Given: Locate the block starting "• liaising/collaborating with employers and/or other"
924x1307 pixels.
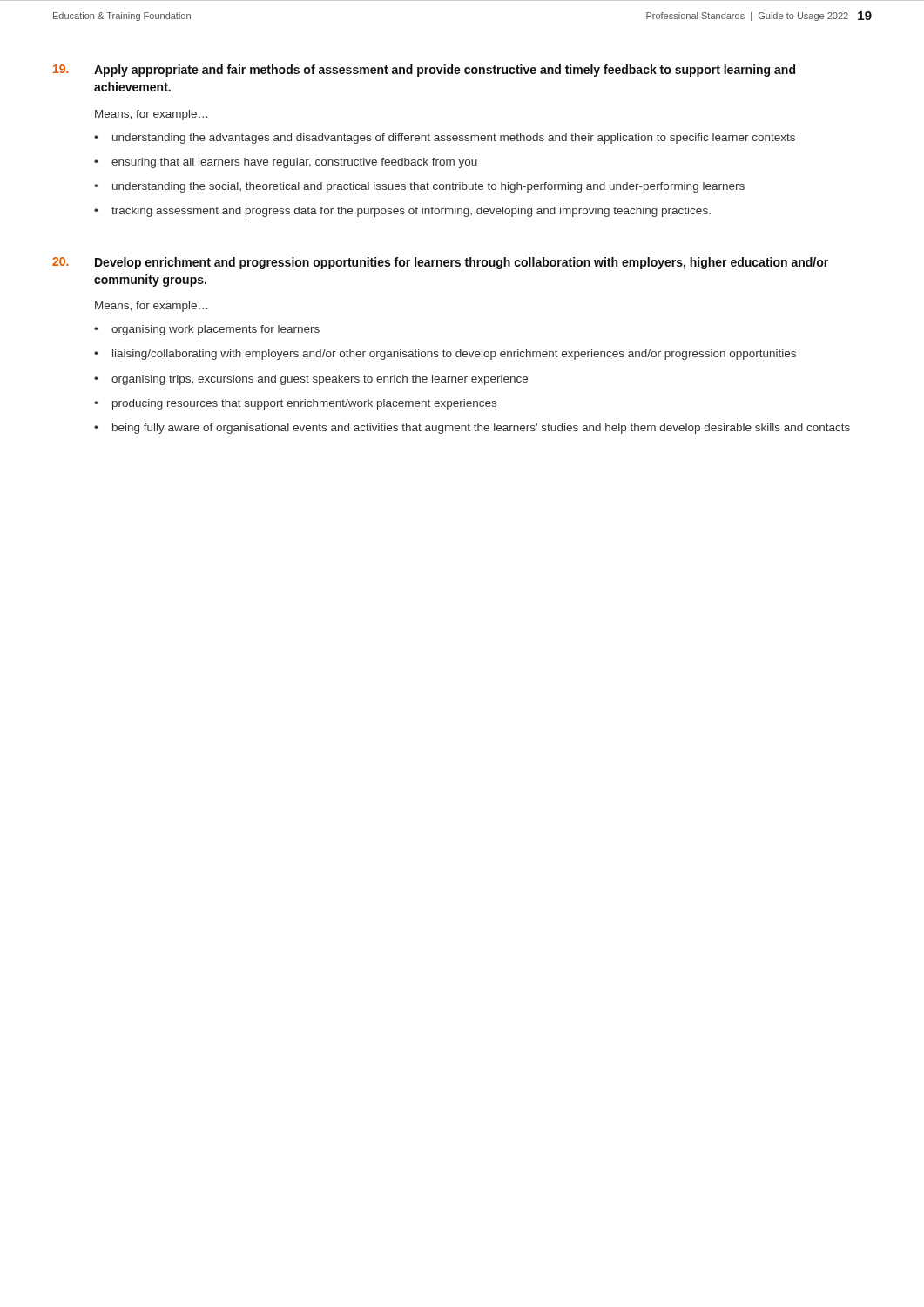Looking at the screenshot, I should pyautogui.click(x=483, y=354).
